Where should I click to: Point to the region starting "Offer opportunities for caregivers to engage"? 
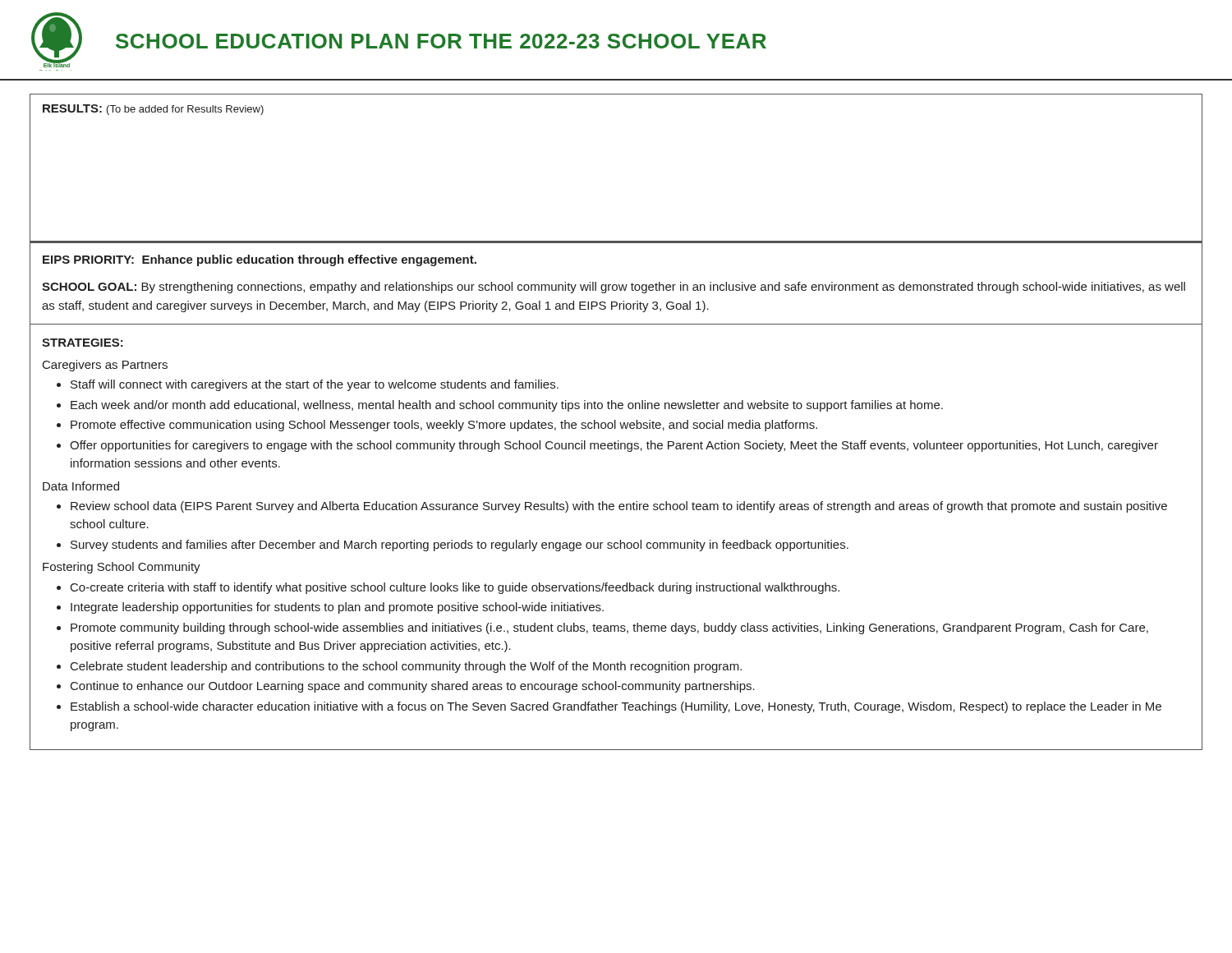coord(614,454)
